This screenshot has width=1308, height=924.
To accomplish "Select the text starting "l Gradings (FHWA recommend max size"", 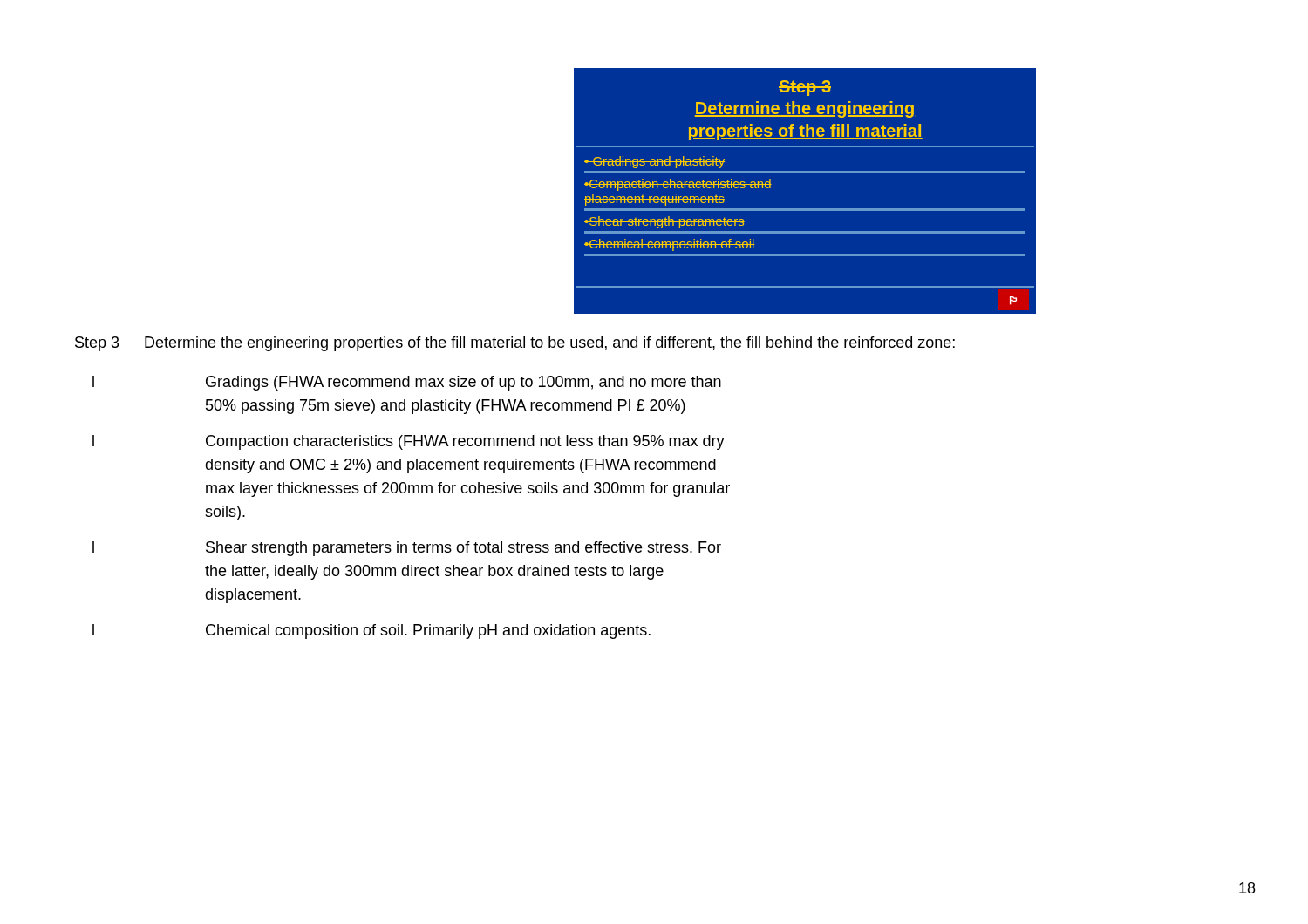I will pos(658,394).
